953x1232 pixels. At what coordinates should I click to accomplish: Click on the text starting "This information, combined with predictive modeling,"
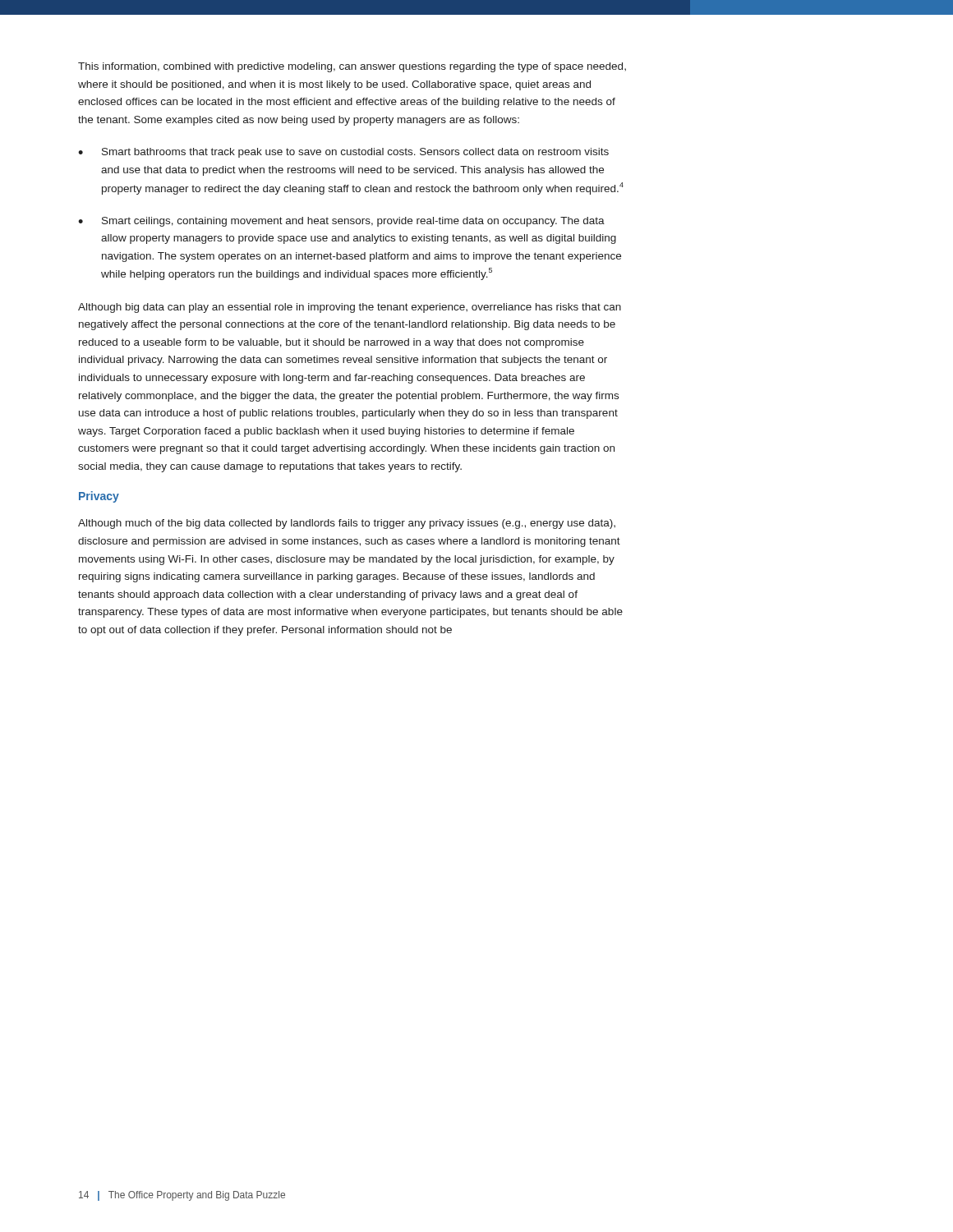(x=352, y=93)
